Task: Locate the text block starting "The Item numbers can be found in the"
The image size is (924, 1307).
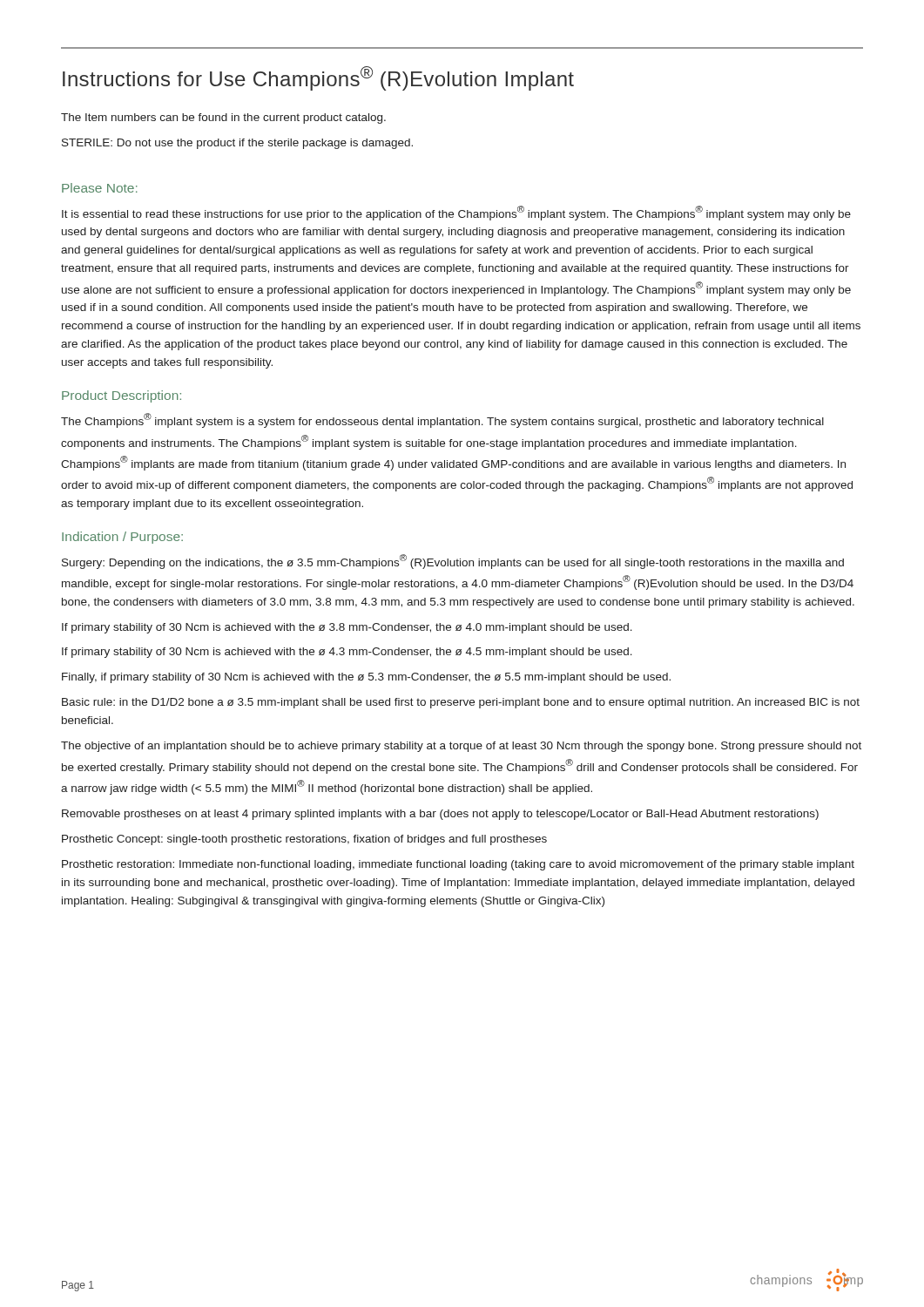Action: (224, 117)
